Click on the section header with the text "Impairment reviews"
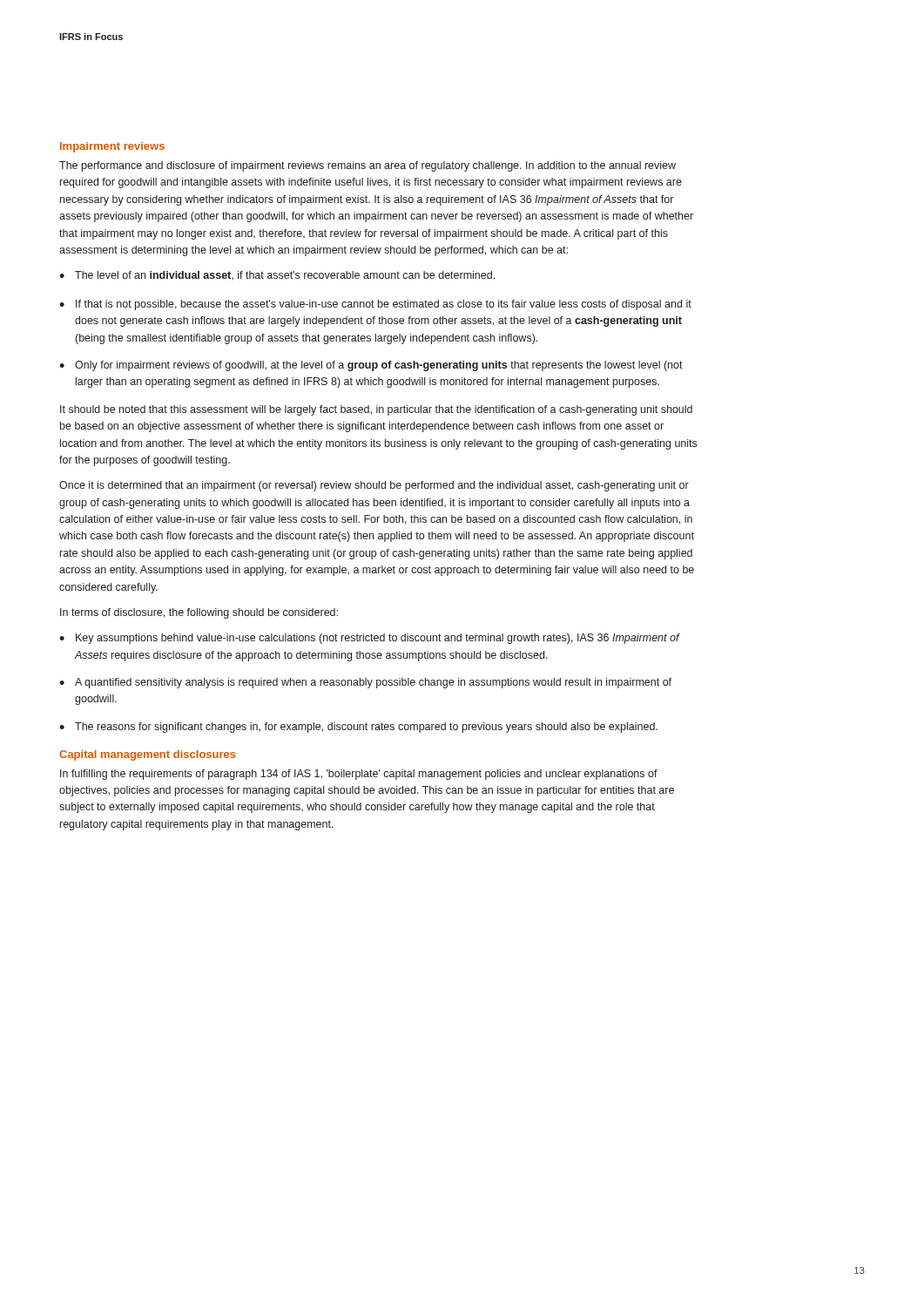924x1307 pixels. click(112, 146)
